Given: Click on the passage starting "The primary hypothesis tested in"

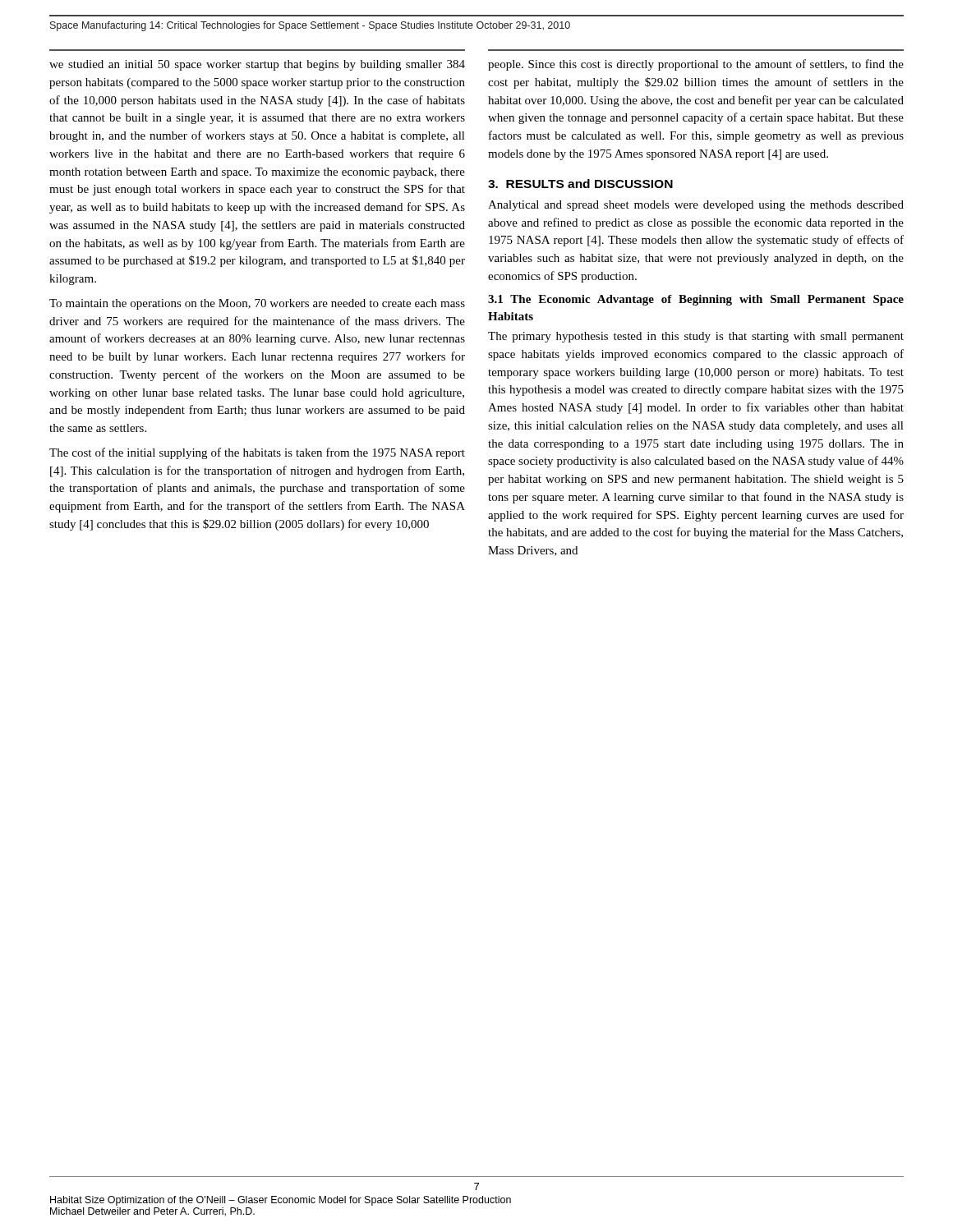Looking at the screenshot, I should (696, 444).
